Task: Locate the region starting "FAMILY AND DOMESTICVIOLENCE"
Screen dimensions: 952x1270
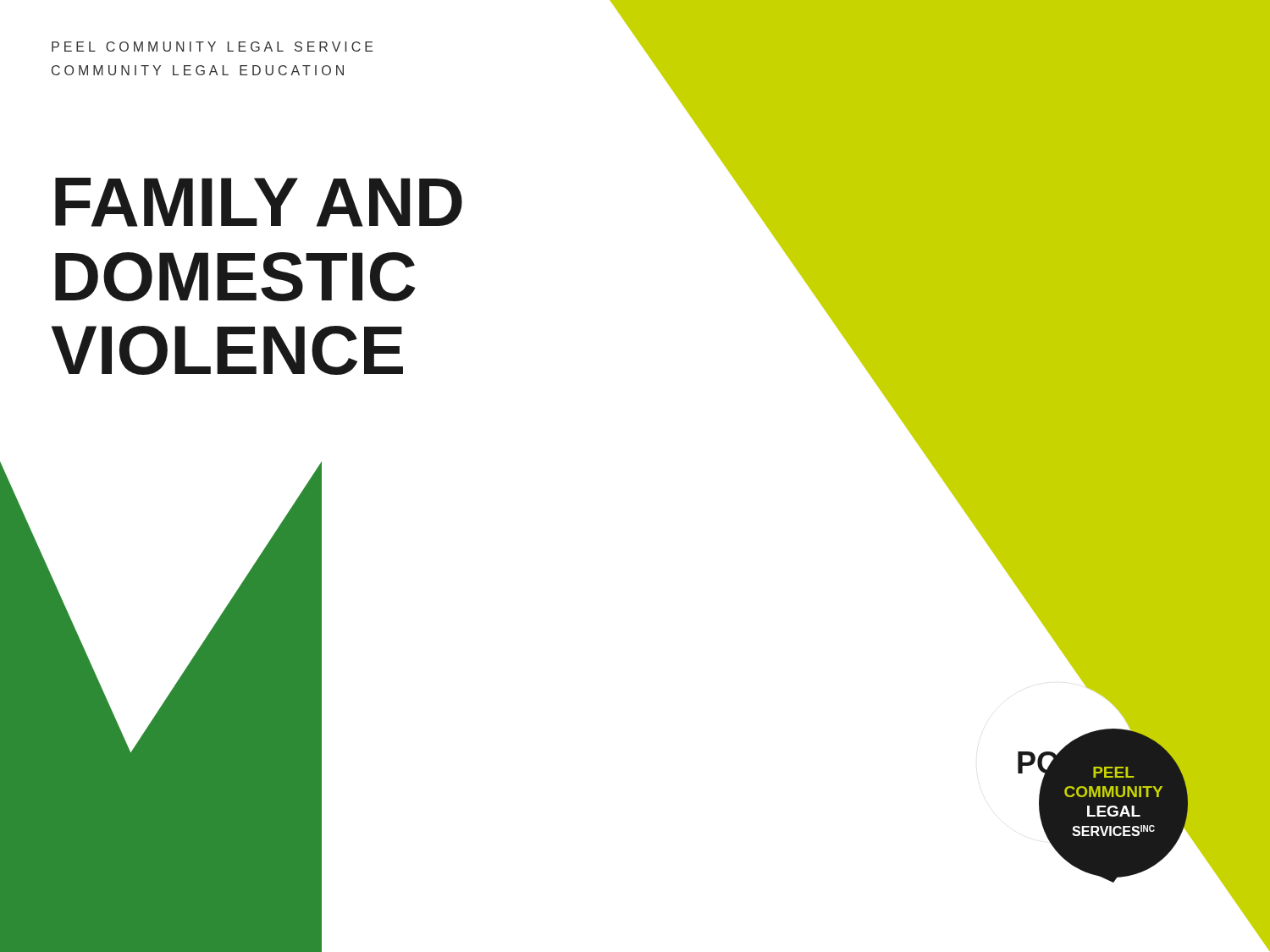Action: point(343,276)
